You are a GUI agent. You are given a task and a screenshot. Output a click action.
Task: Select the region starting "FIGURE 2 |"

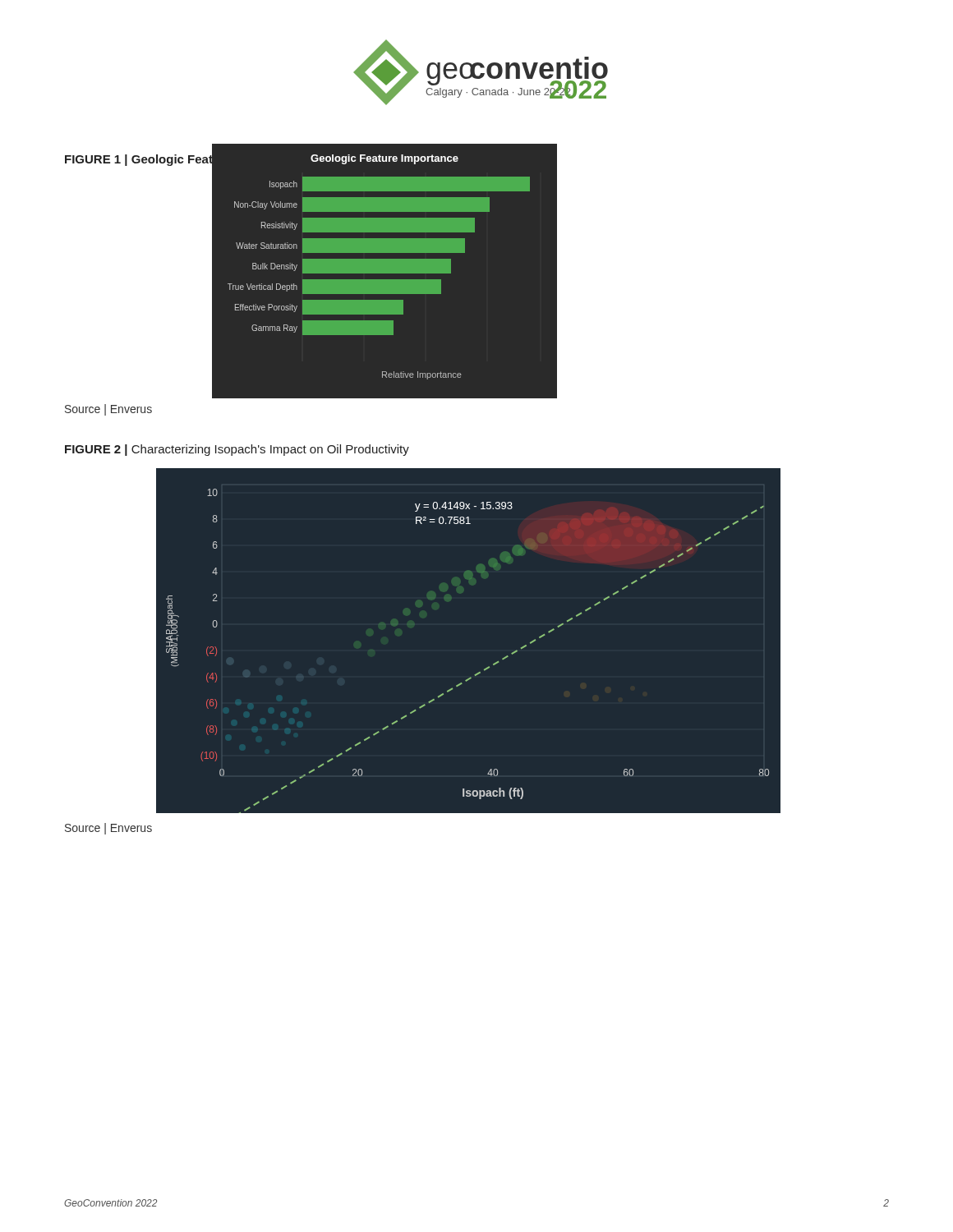[236, 449]
